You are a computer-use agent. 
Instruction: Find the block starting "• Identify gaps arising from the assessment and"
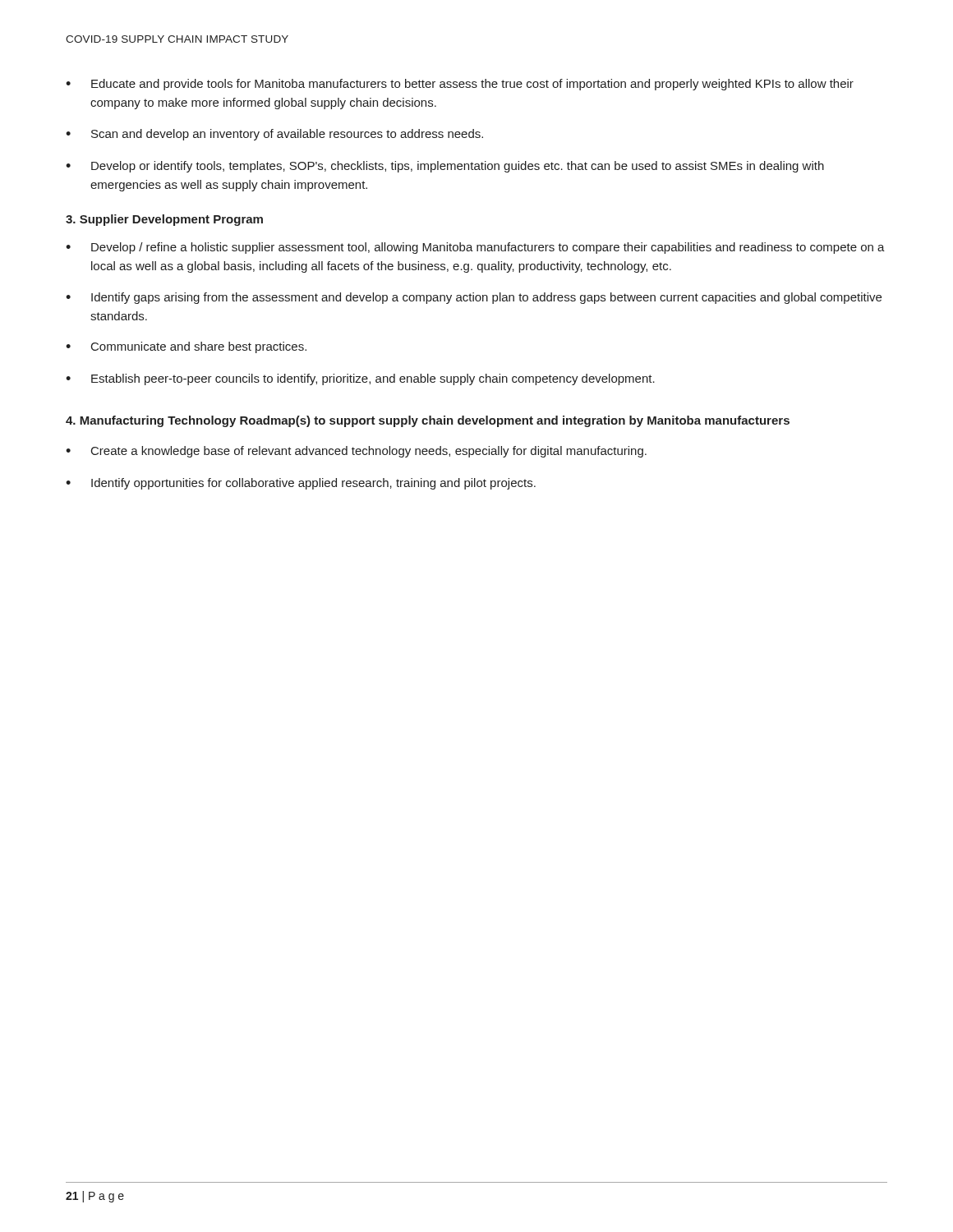click(x=476, y=306)
